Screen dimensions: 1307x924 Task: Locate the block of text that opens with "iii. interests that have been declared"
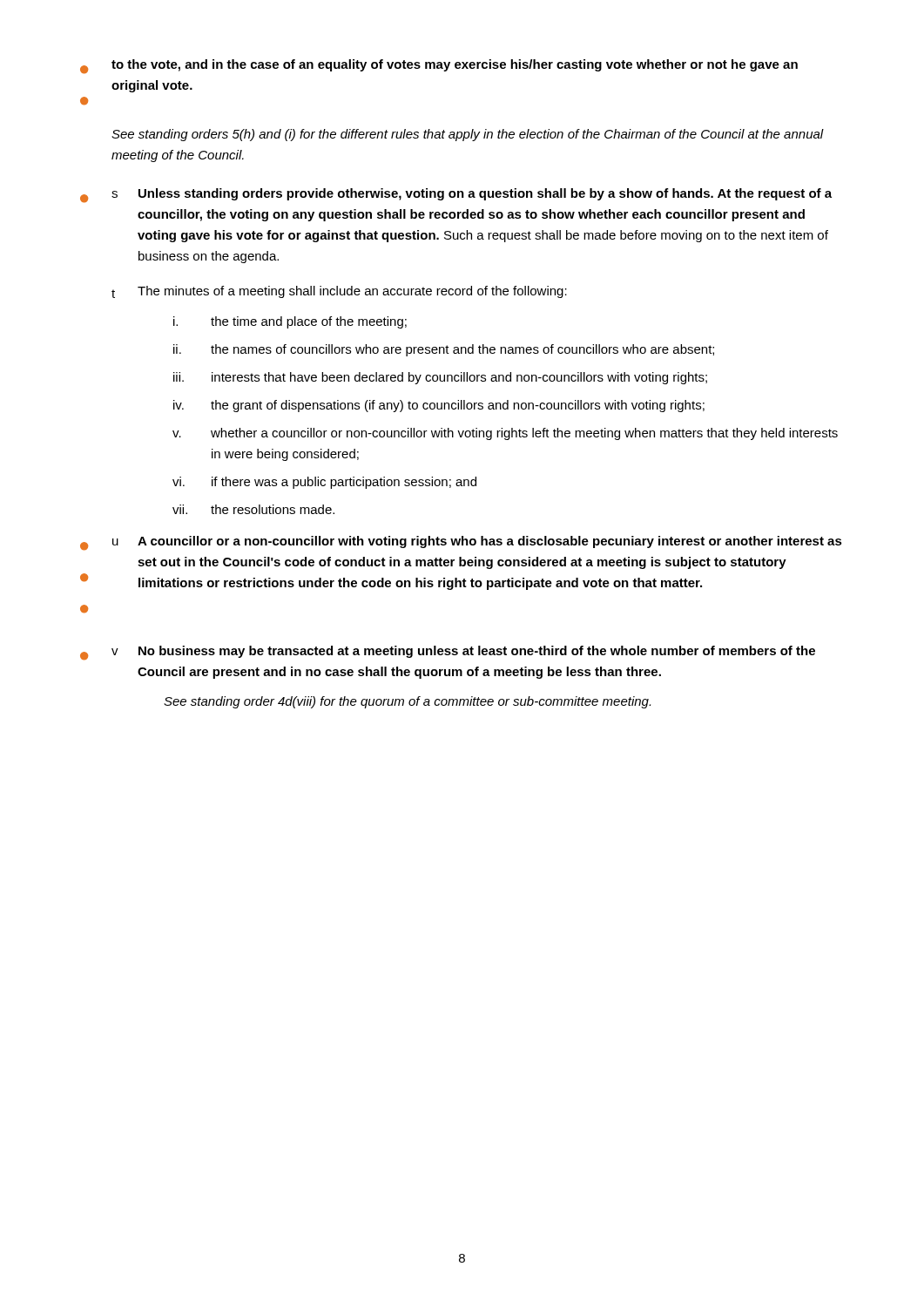pos(509,377)
